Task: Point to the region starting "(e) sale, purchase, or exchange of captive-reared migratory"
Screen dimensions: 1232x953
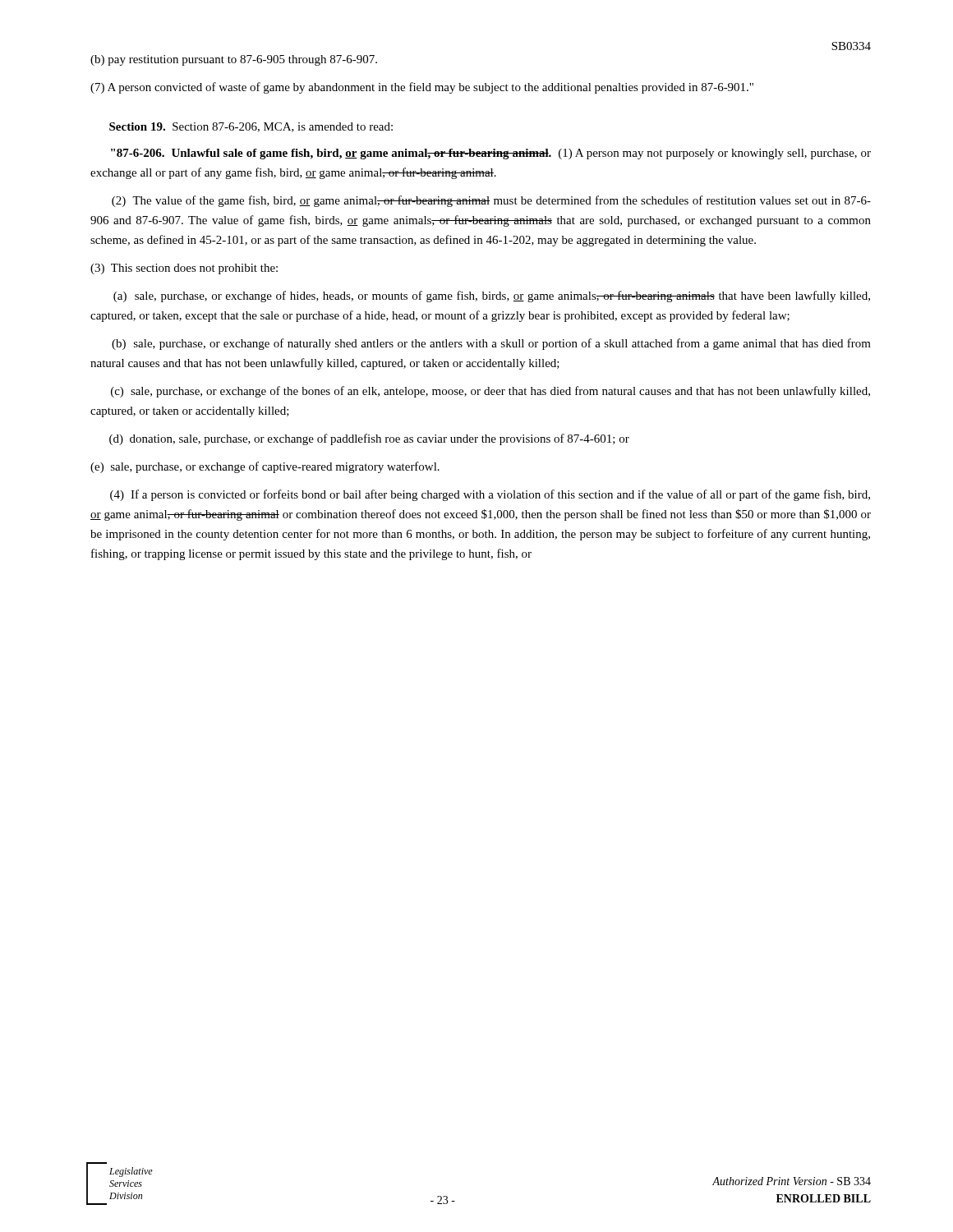Action: click(x=265, y=466)
